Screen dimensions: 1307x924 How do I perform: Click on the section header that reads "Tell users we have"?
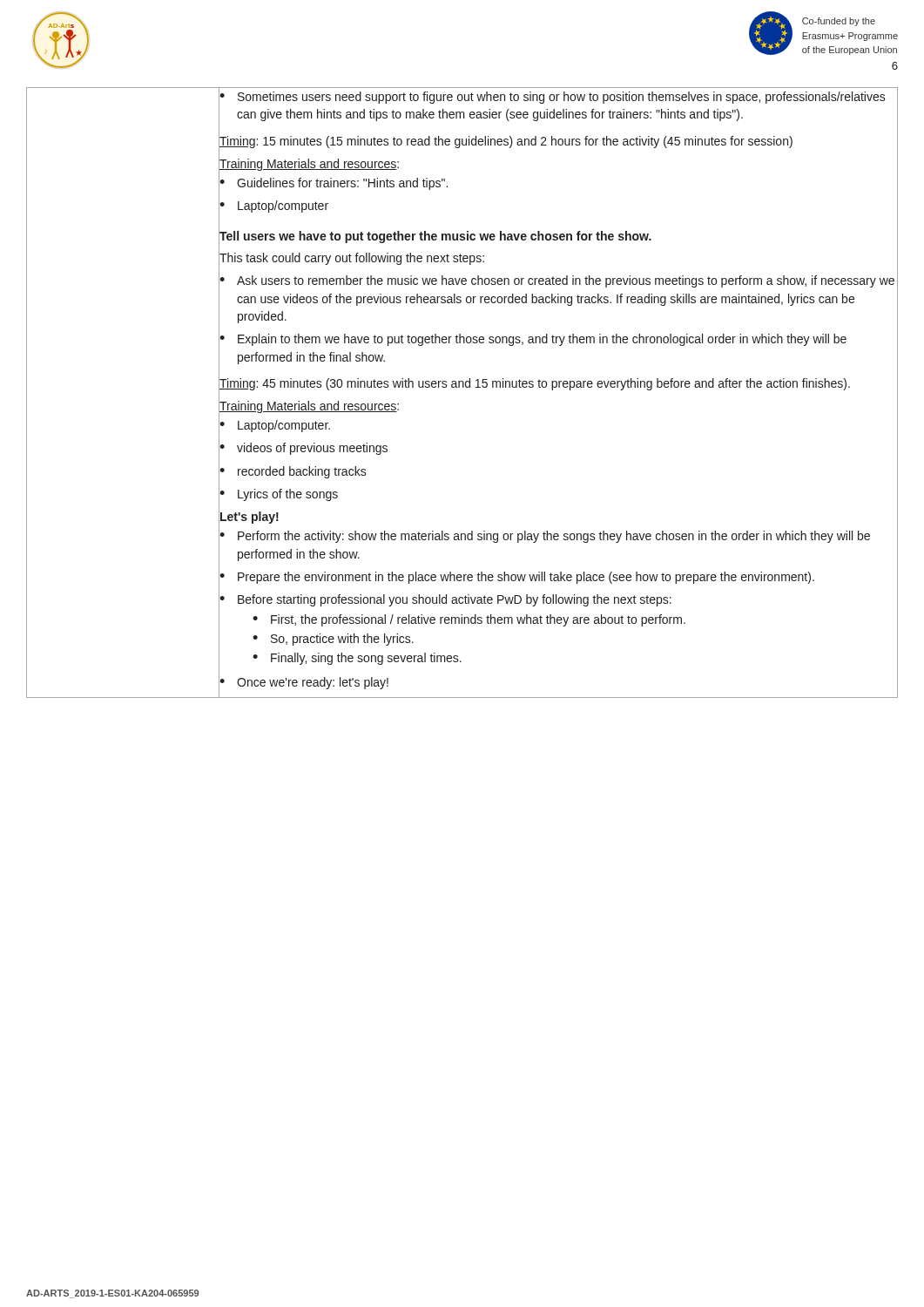tap(436, 237)
